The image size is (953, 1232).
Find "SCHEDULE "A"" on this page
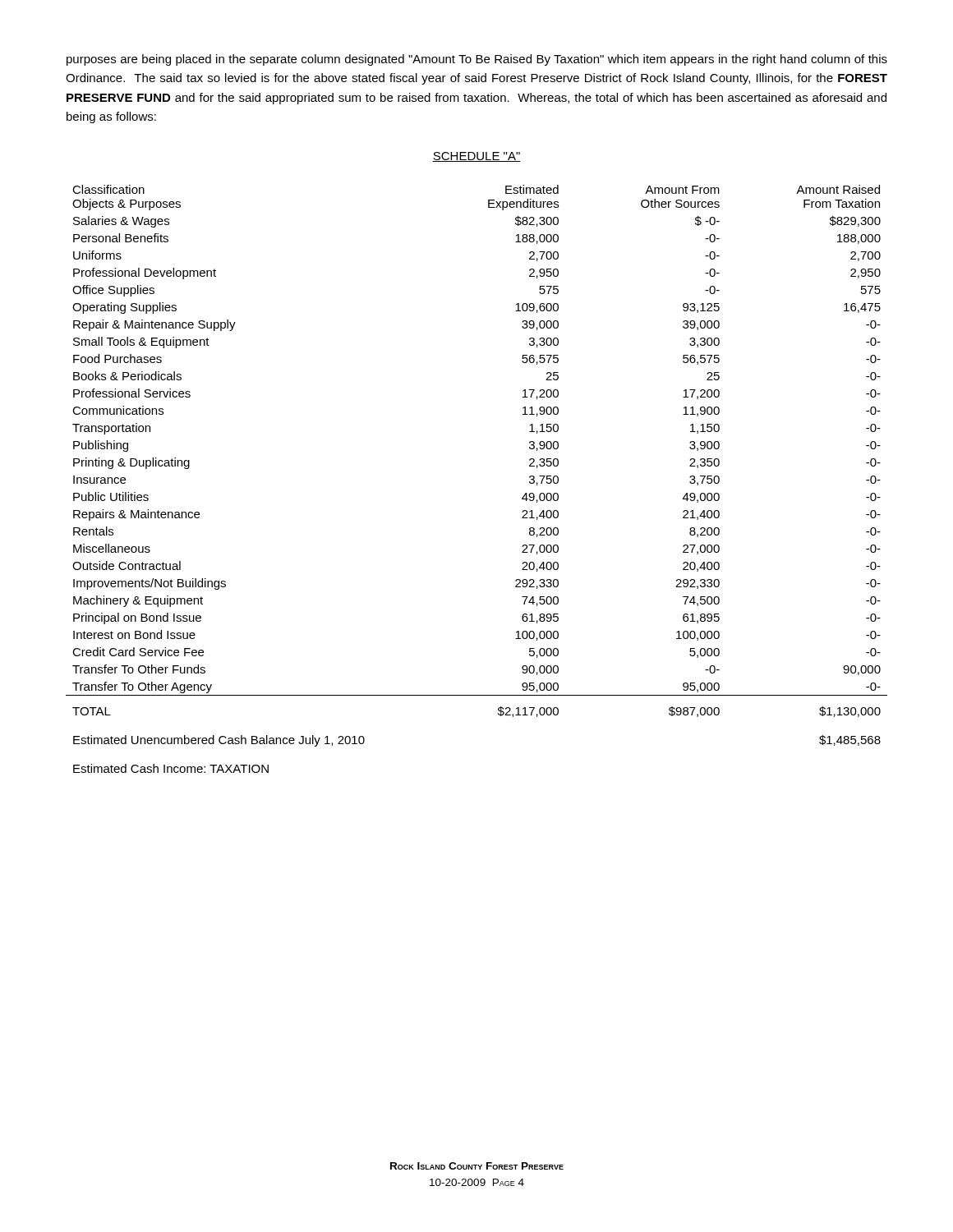pyautogui.click(x=476, y=156)
